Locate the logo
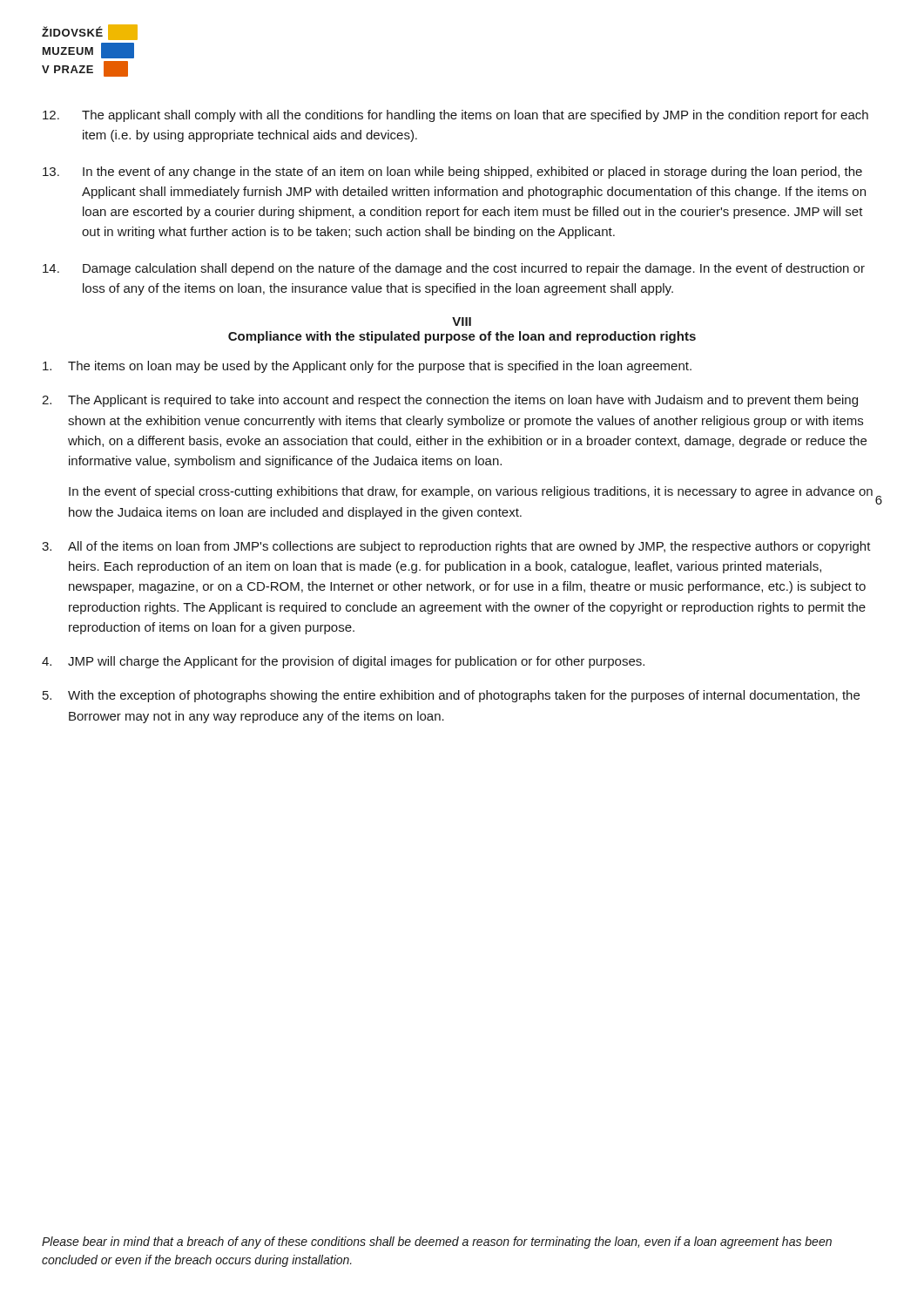Screen dimensions: 1307x924 [90, 52]
